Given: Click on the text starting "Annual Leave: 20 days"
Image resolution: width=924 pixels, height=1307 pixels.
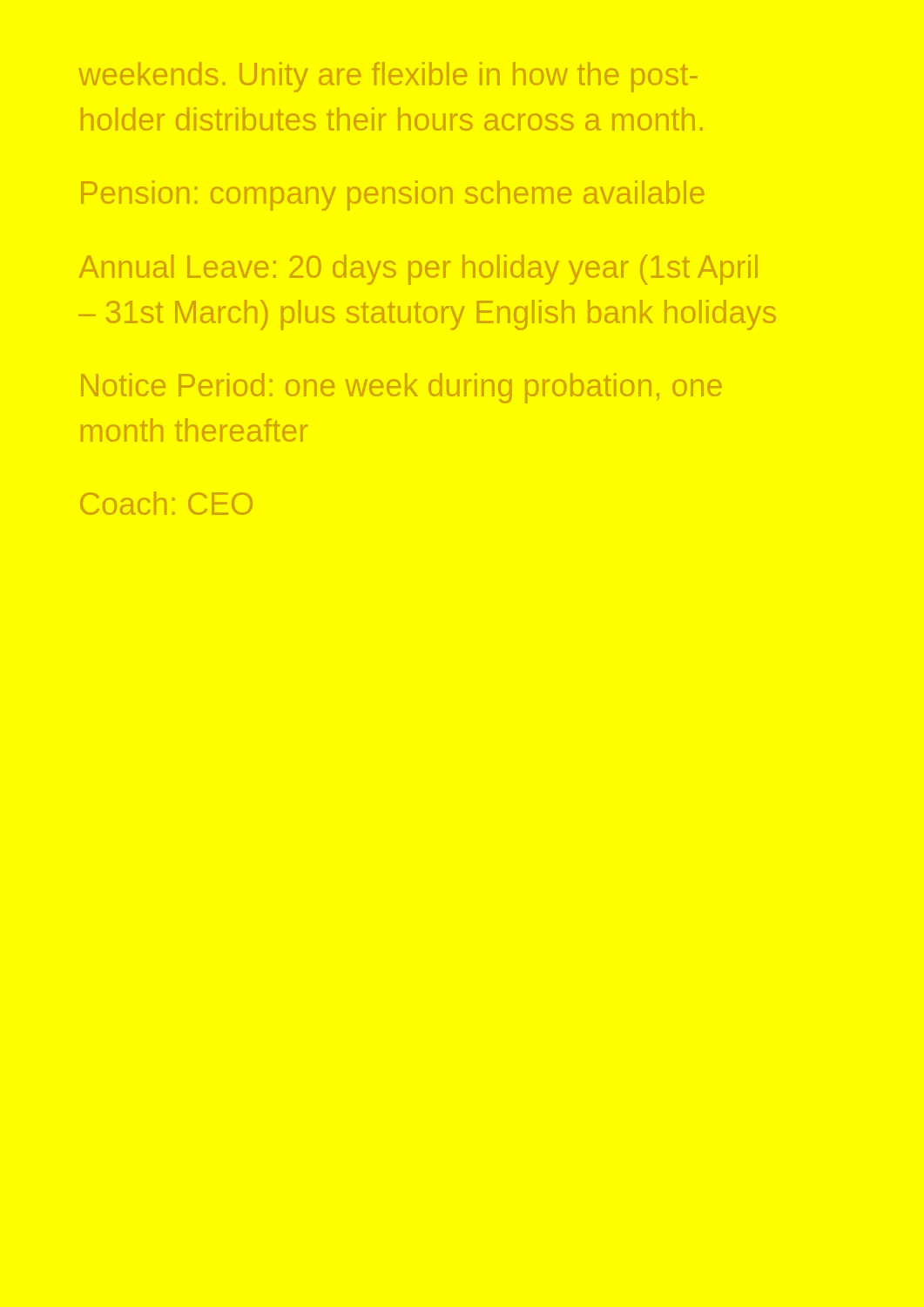Looking at the screenshot, I should (428, 289).
